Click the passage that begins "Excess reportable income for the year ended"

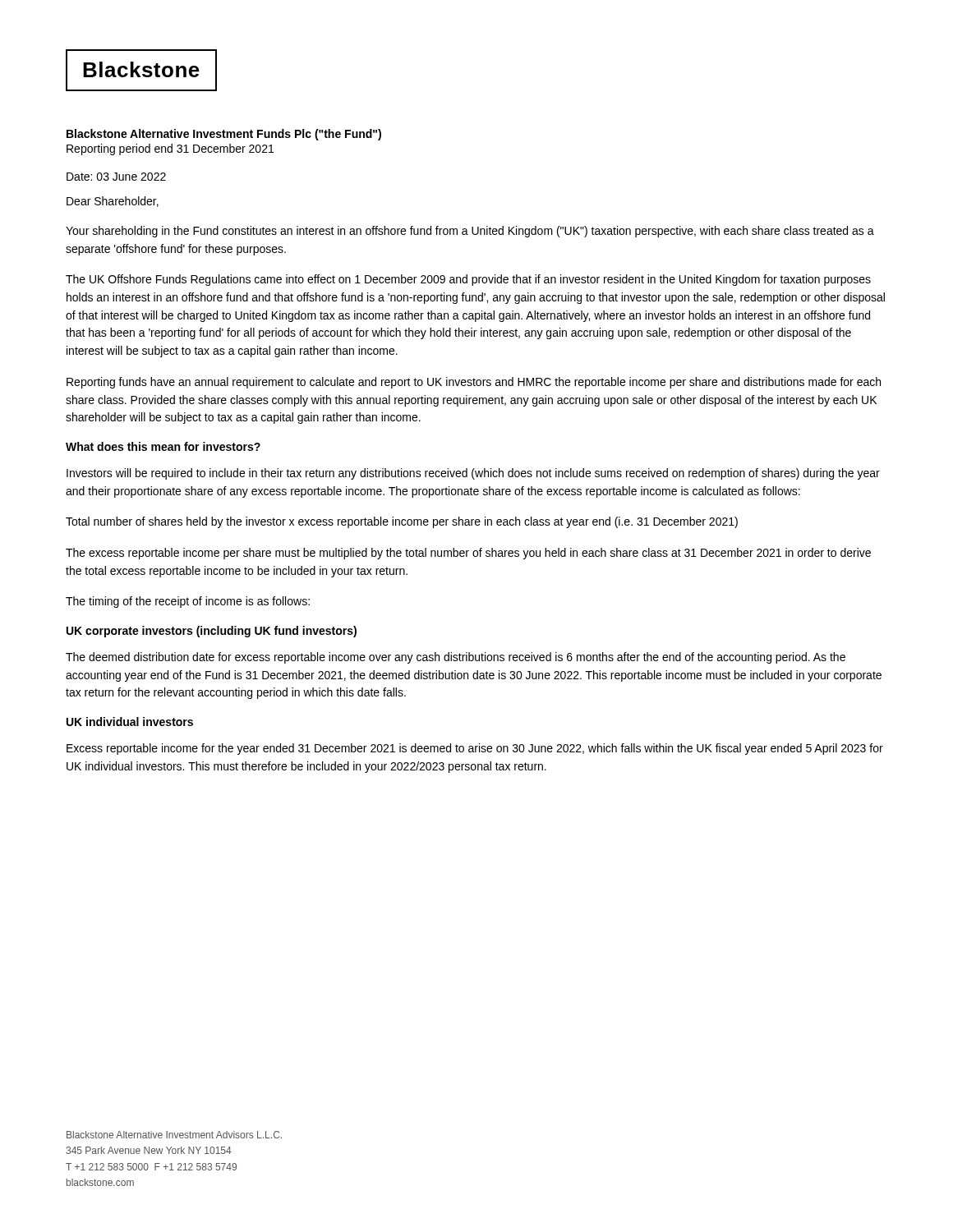[474, 757]
